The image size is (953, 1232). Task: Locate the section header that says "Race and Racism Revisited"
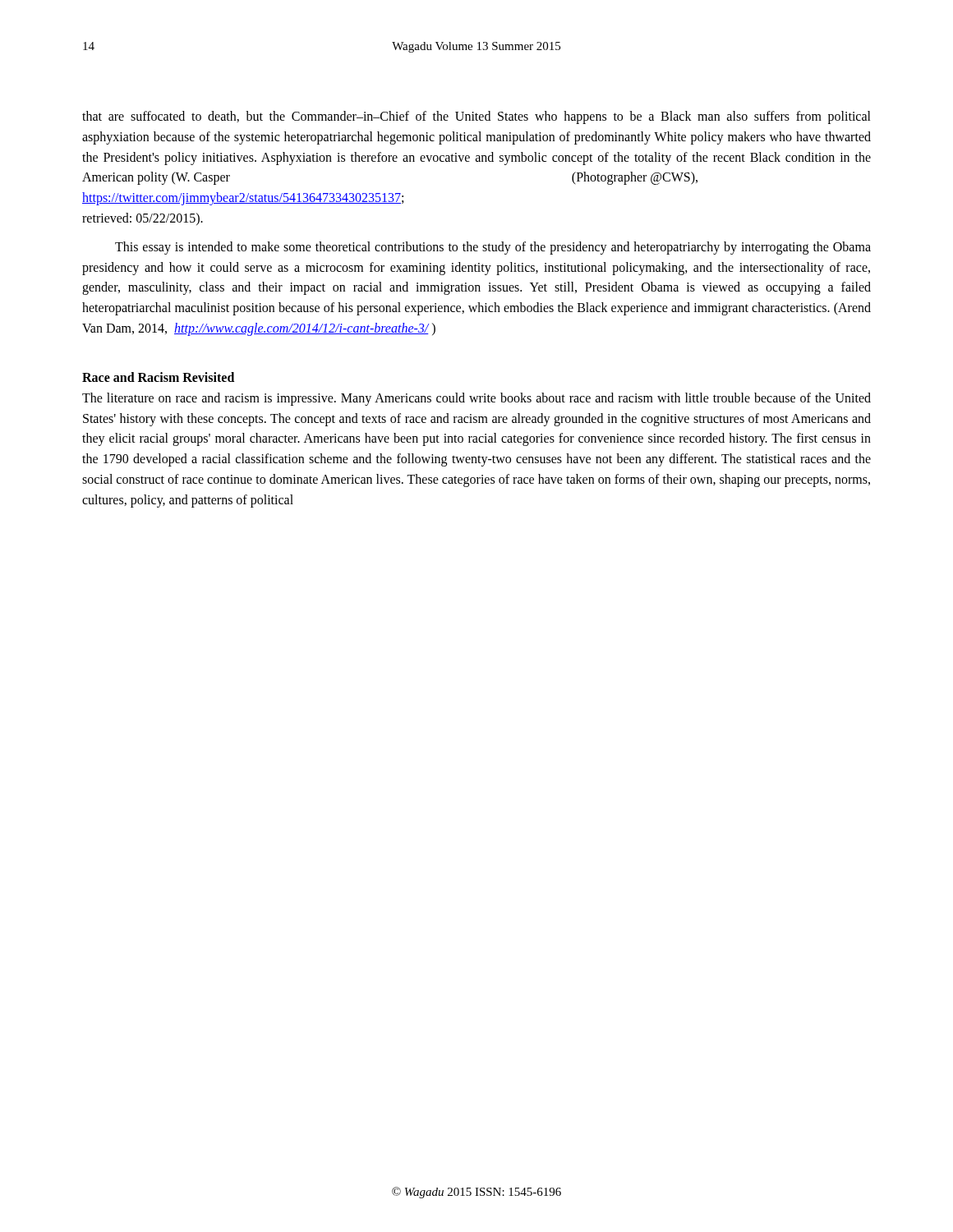pos(158,377)
